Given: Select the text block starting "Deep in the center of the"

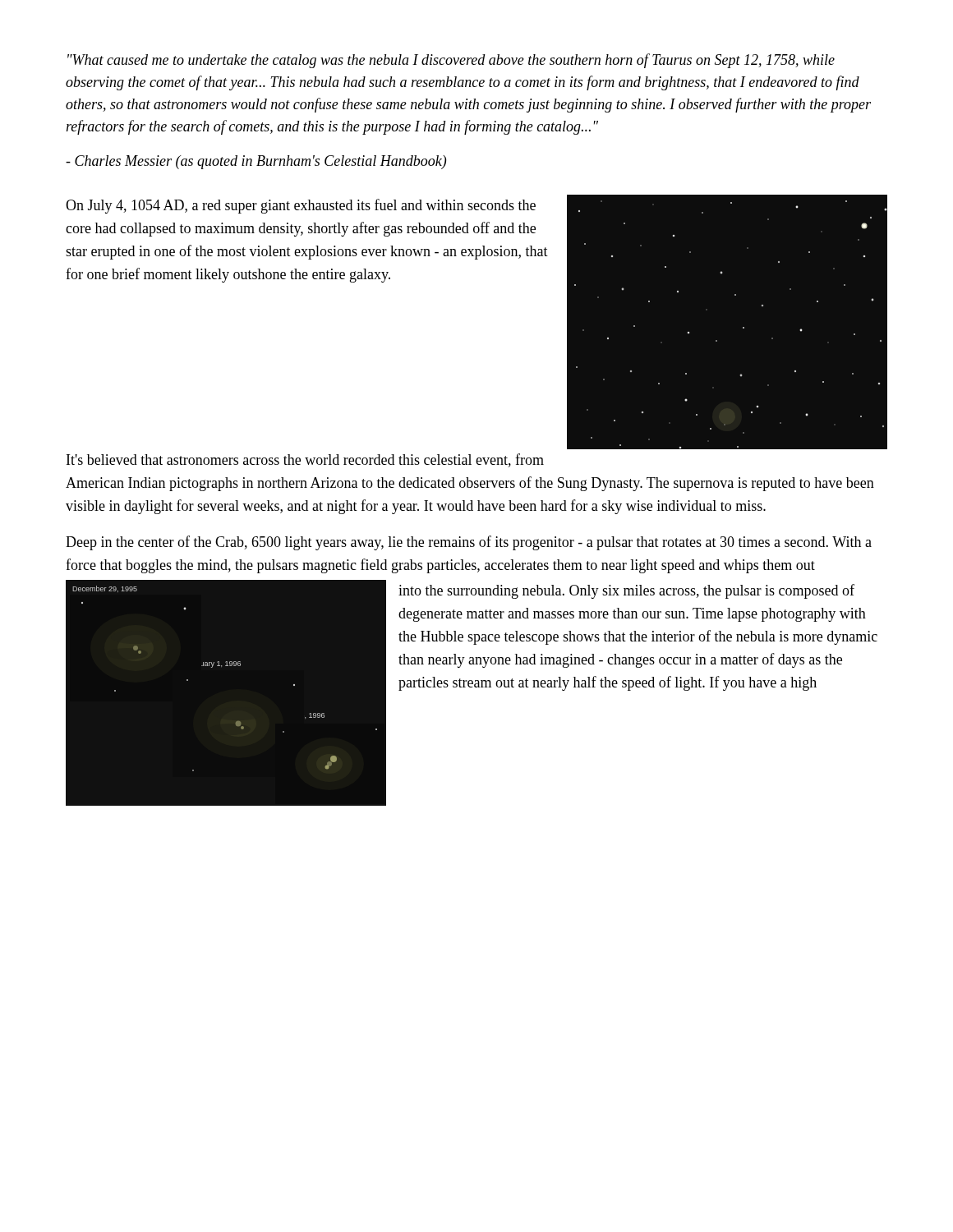Looking at the screenshot, I should [469, 553].
